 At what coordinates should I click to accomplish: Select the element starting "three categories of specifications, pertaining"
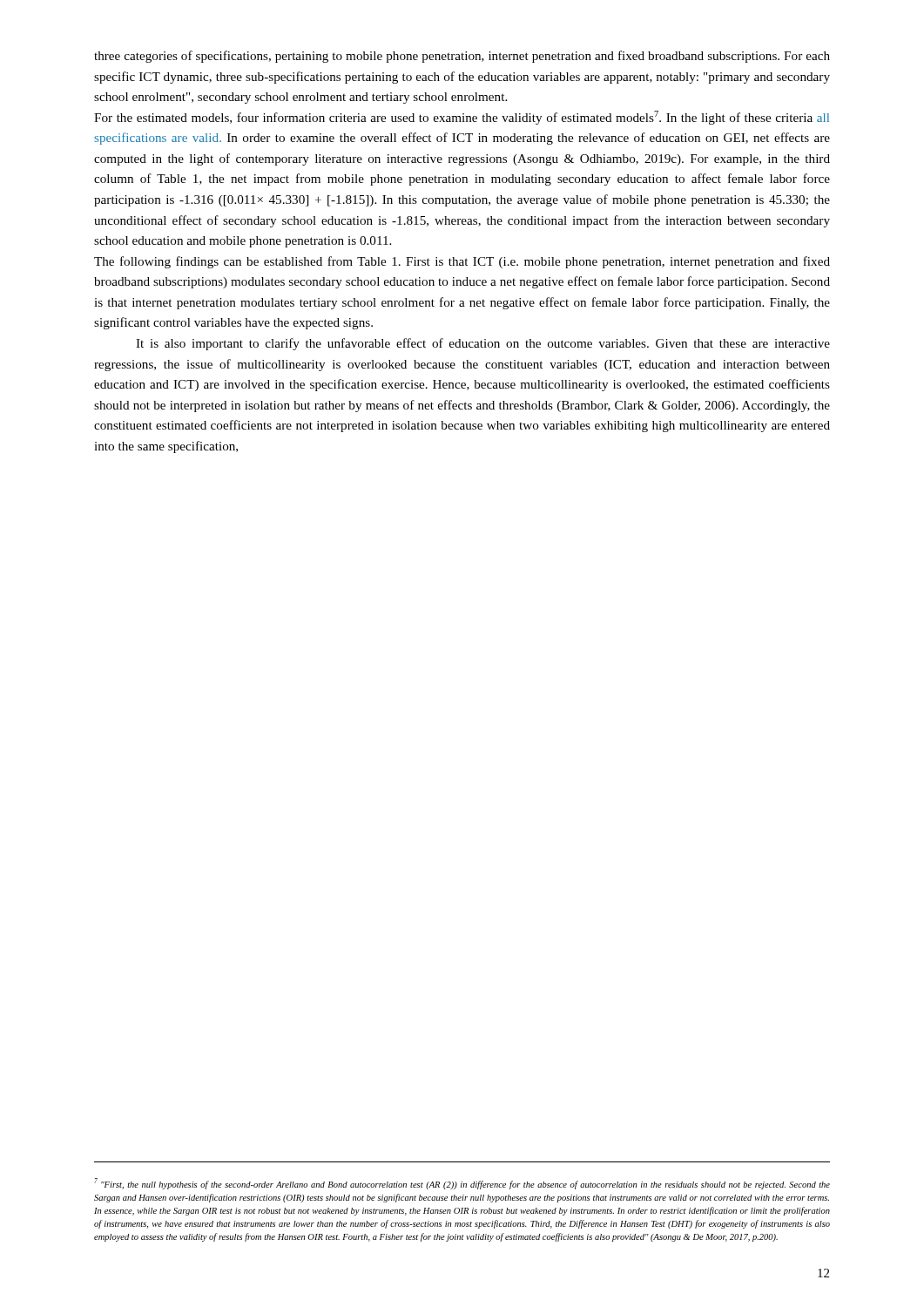462,251
